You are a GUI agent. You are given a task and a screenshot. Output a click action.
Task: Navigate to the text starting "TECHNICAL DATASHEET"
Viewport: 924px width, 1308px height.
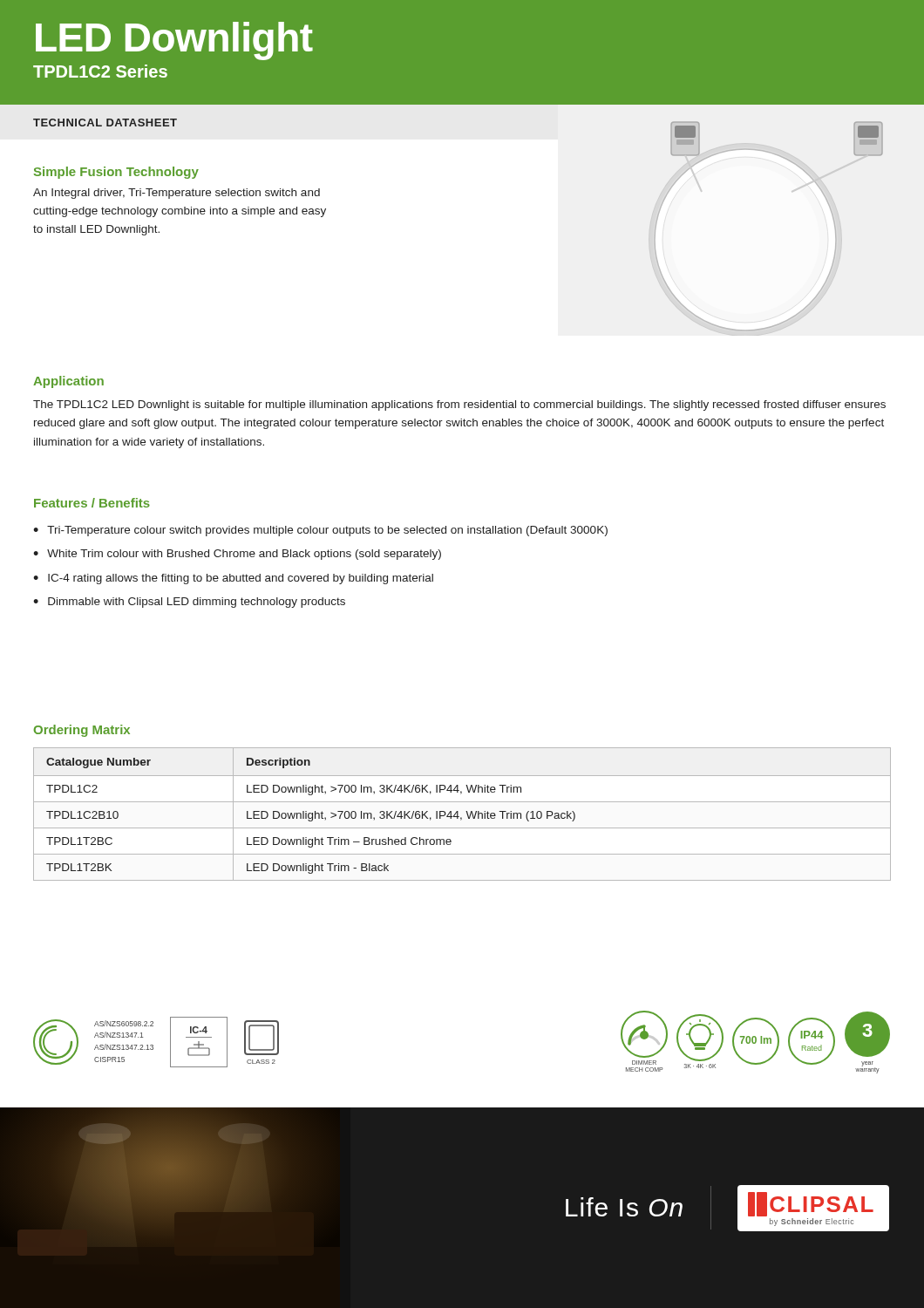(105, 122)
